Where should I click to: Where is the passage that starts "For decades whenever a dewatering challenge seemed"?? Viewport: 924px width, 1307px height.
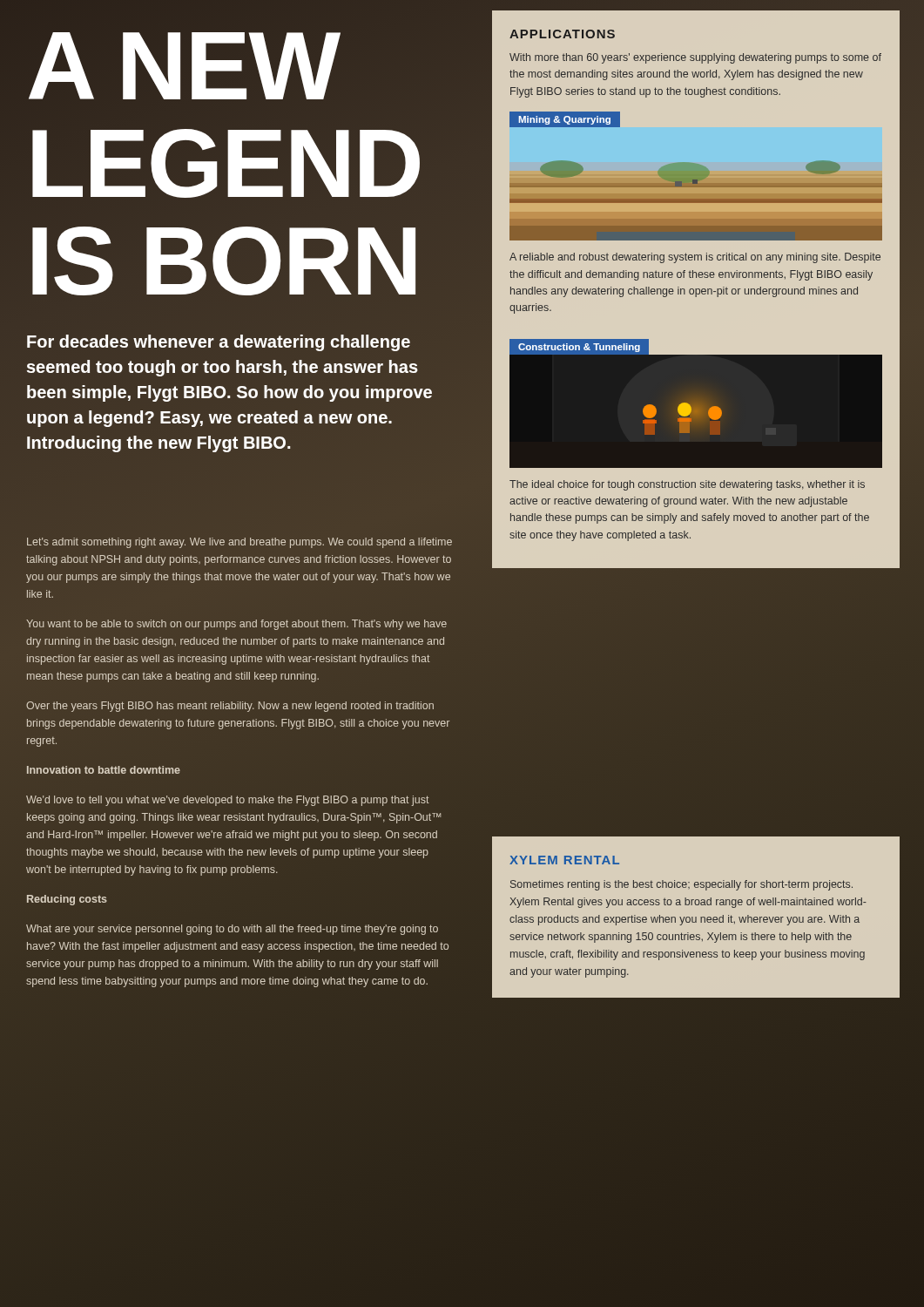pos(229,392)
